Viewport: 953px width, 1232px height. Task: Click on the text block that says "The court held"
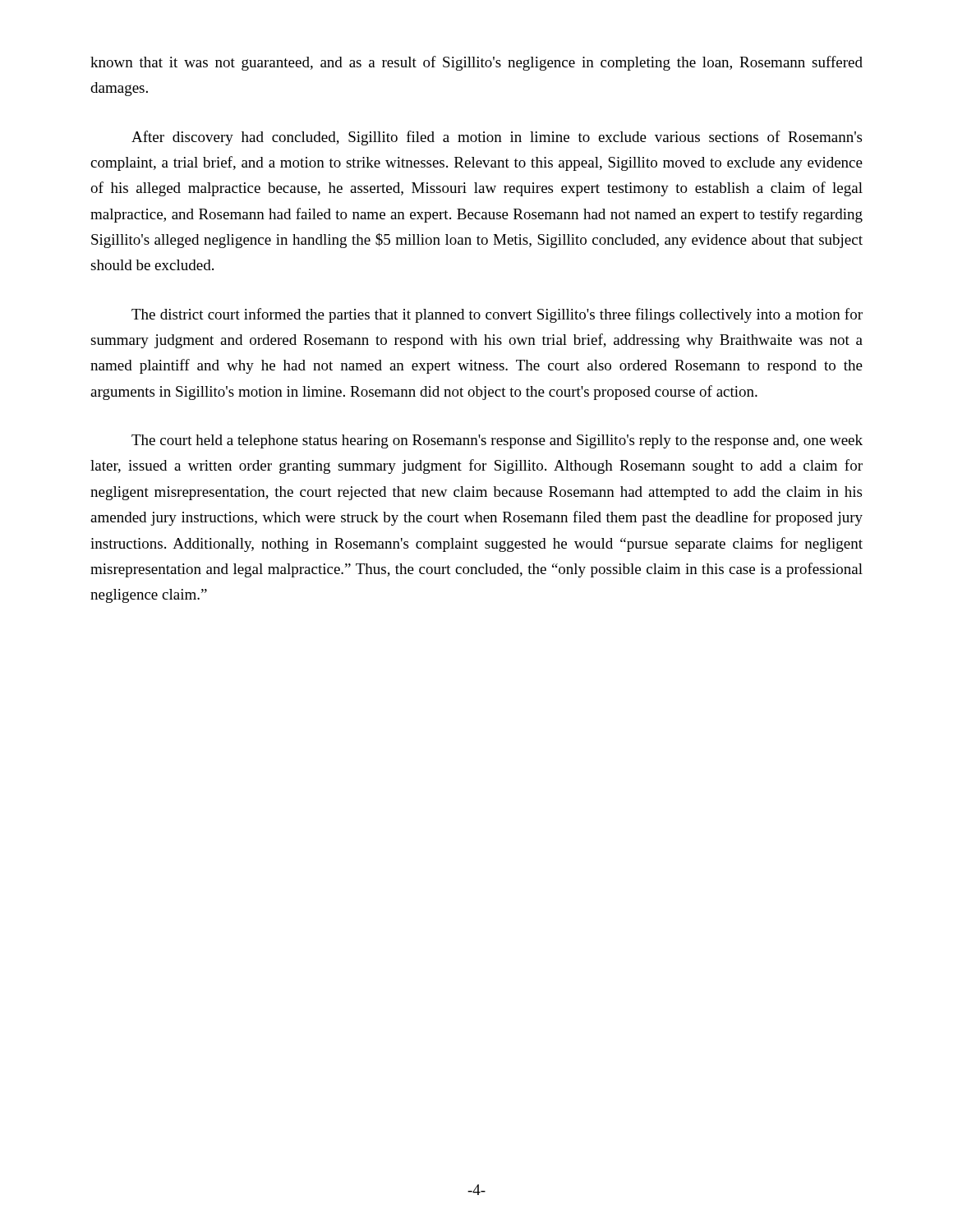coord(476,517)
